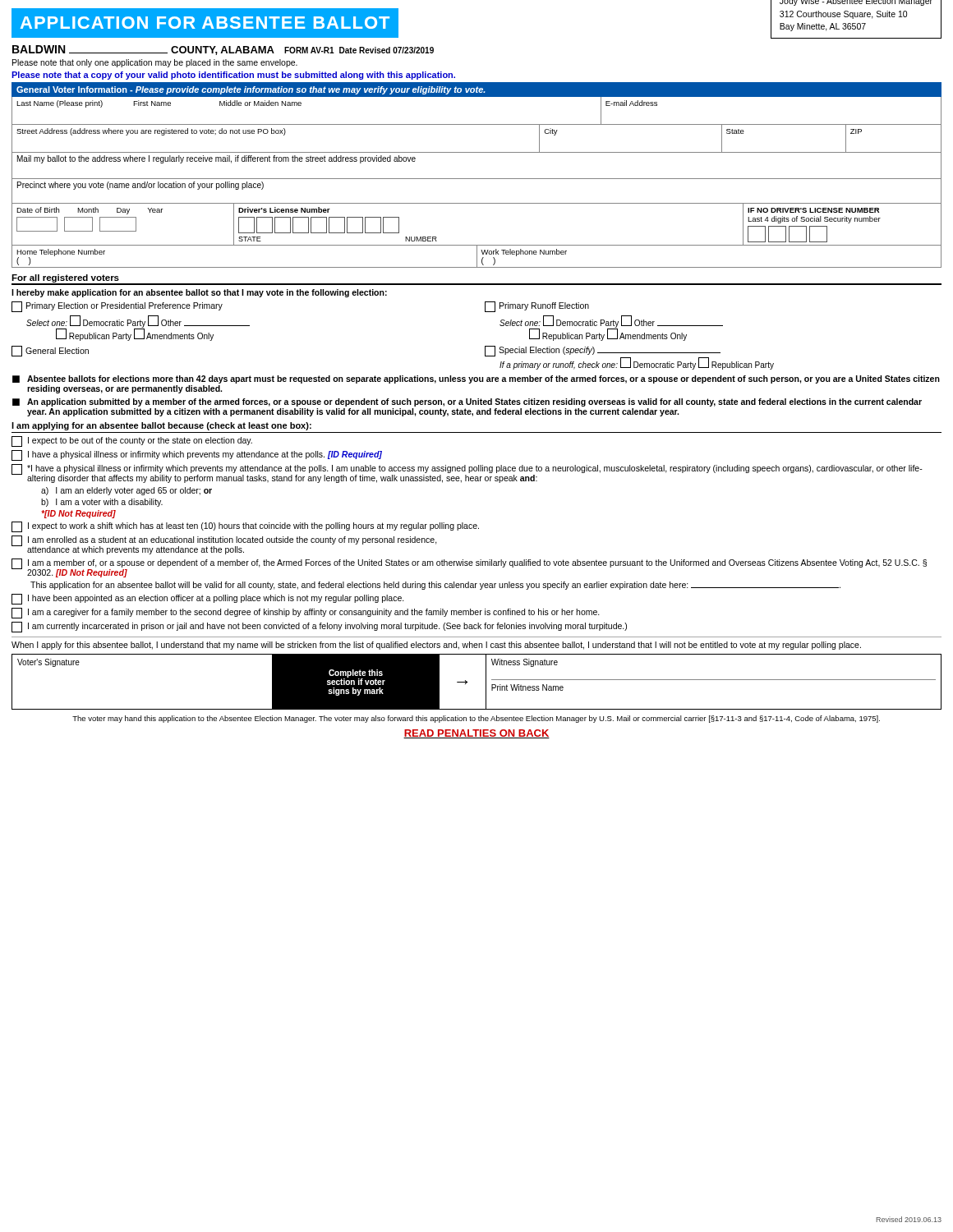953x1232 pixels.
Task: Locate the block of text that opens with "I am a member of, or a"
Action: [x=476, y=574]
